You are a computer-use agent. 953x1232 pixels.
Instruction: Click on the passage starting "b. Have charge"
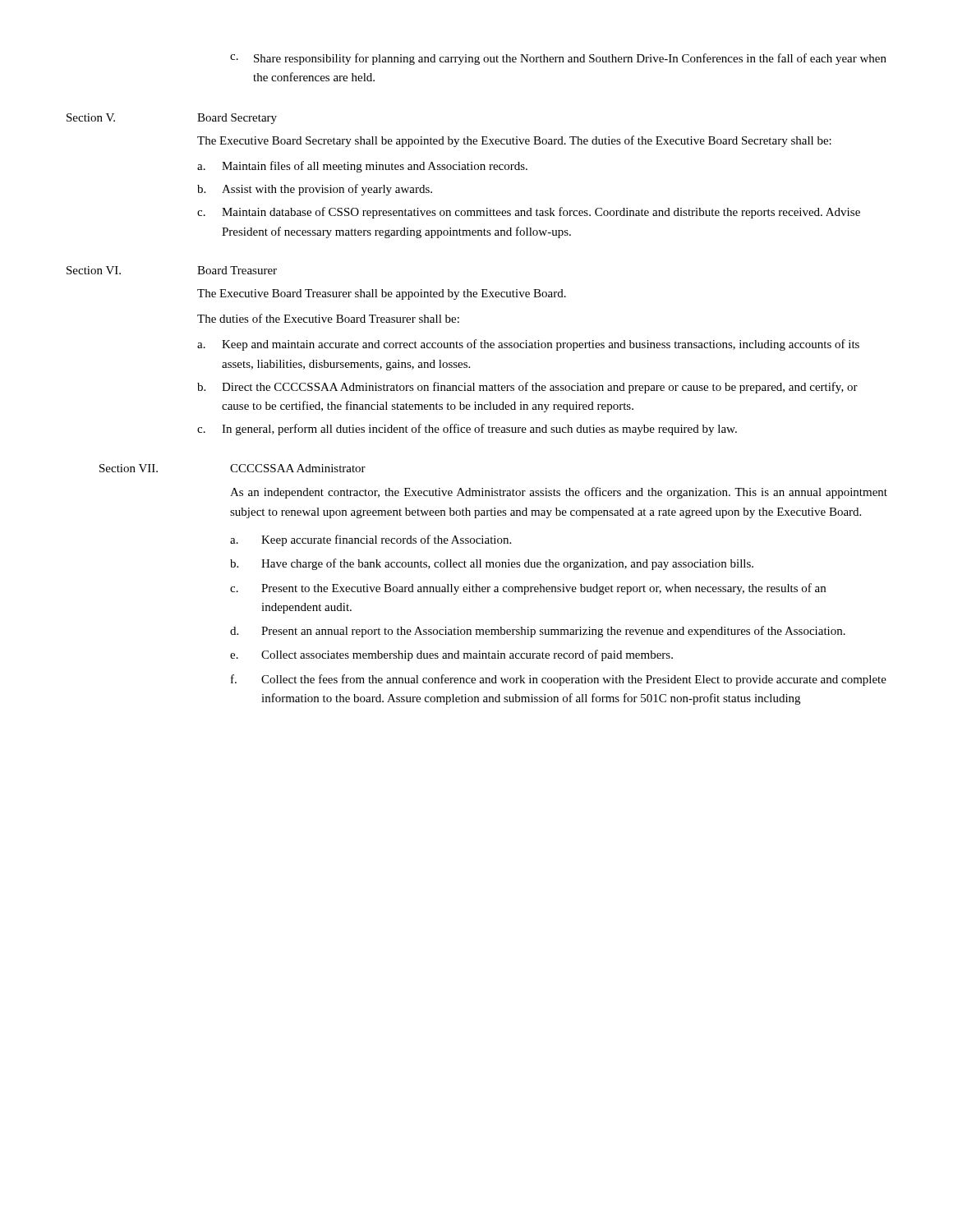[559, 564]
